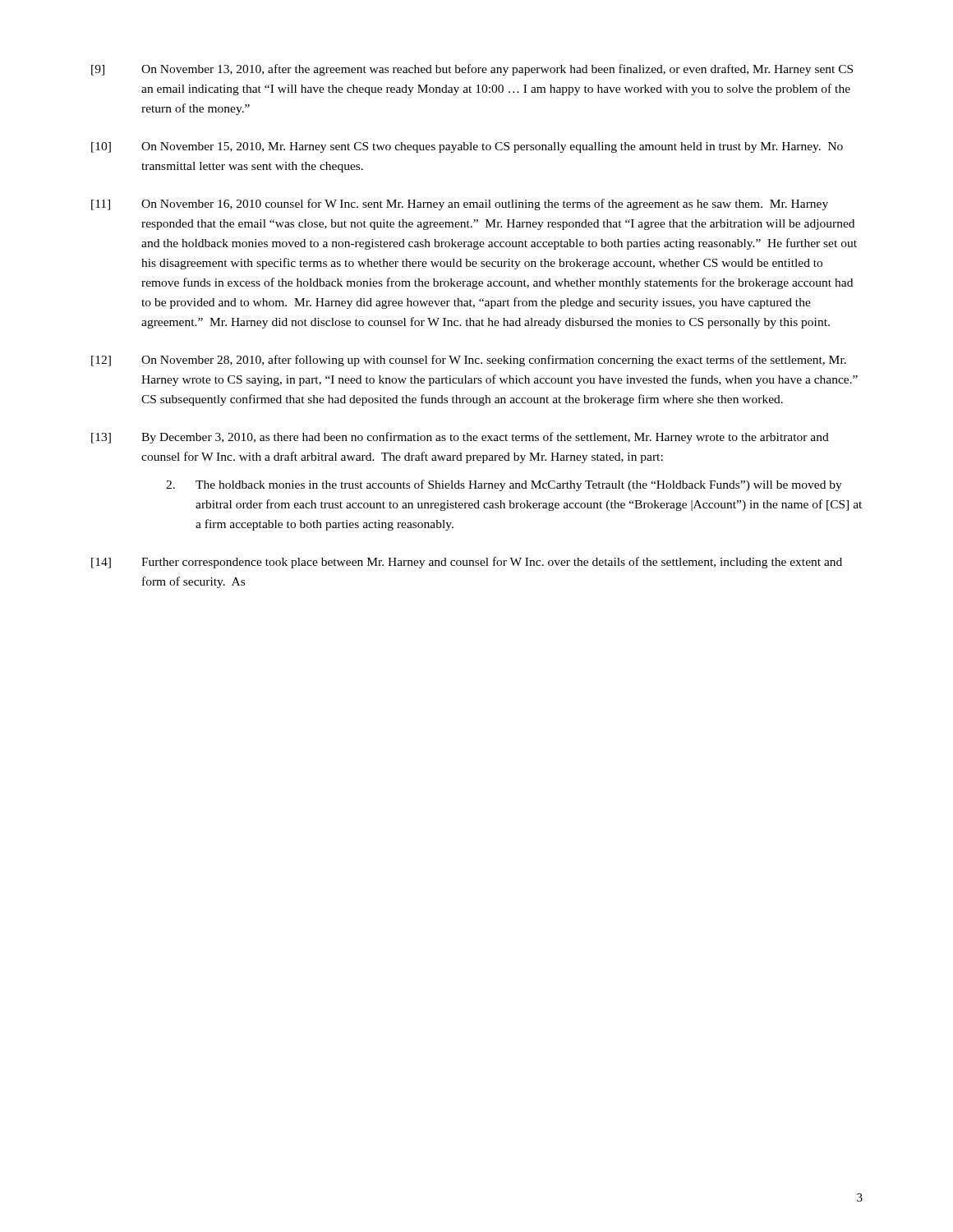The width and height of the screenshot is (953, 1232).
Task: Locate the list item with the text "[11] On November 16, 2010 counsel for W"
Action: click(476, 263)
